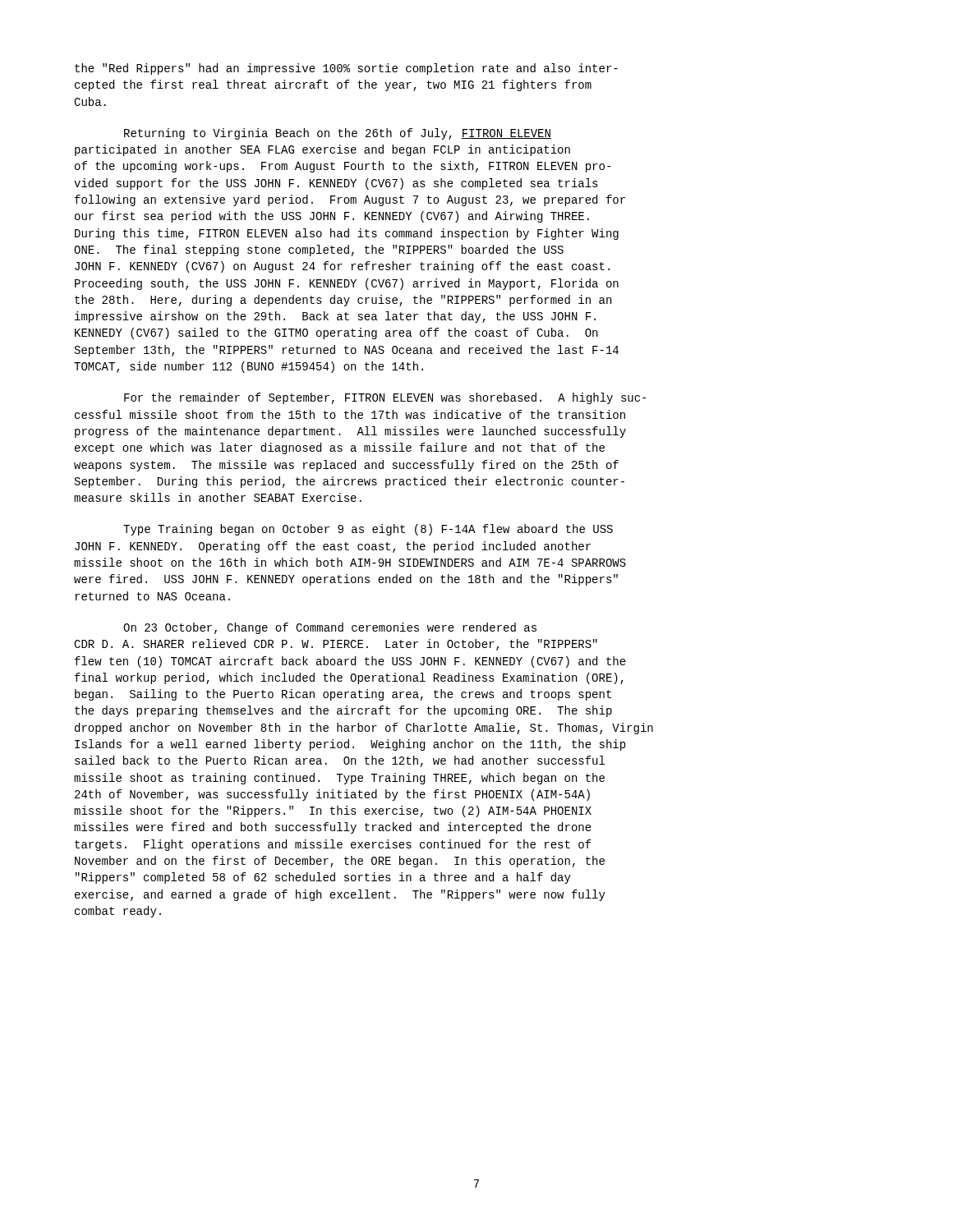Point to the passage starting "the "Red Rippers" had"
The image size is (953, 1232).
(x=476, y=86)
